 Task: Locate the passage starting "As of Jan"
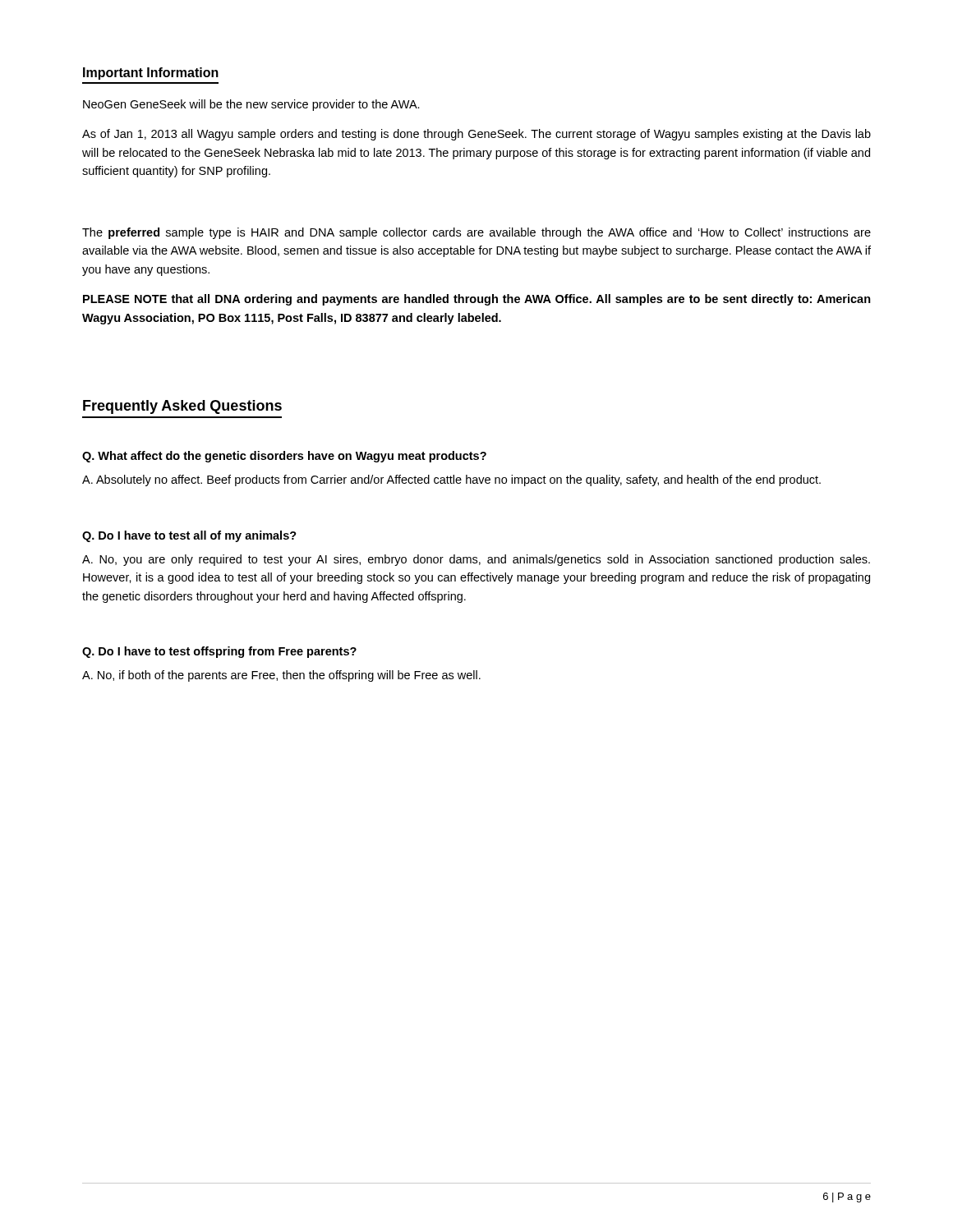(x=476, y=153)
